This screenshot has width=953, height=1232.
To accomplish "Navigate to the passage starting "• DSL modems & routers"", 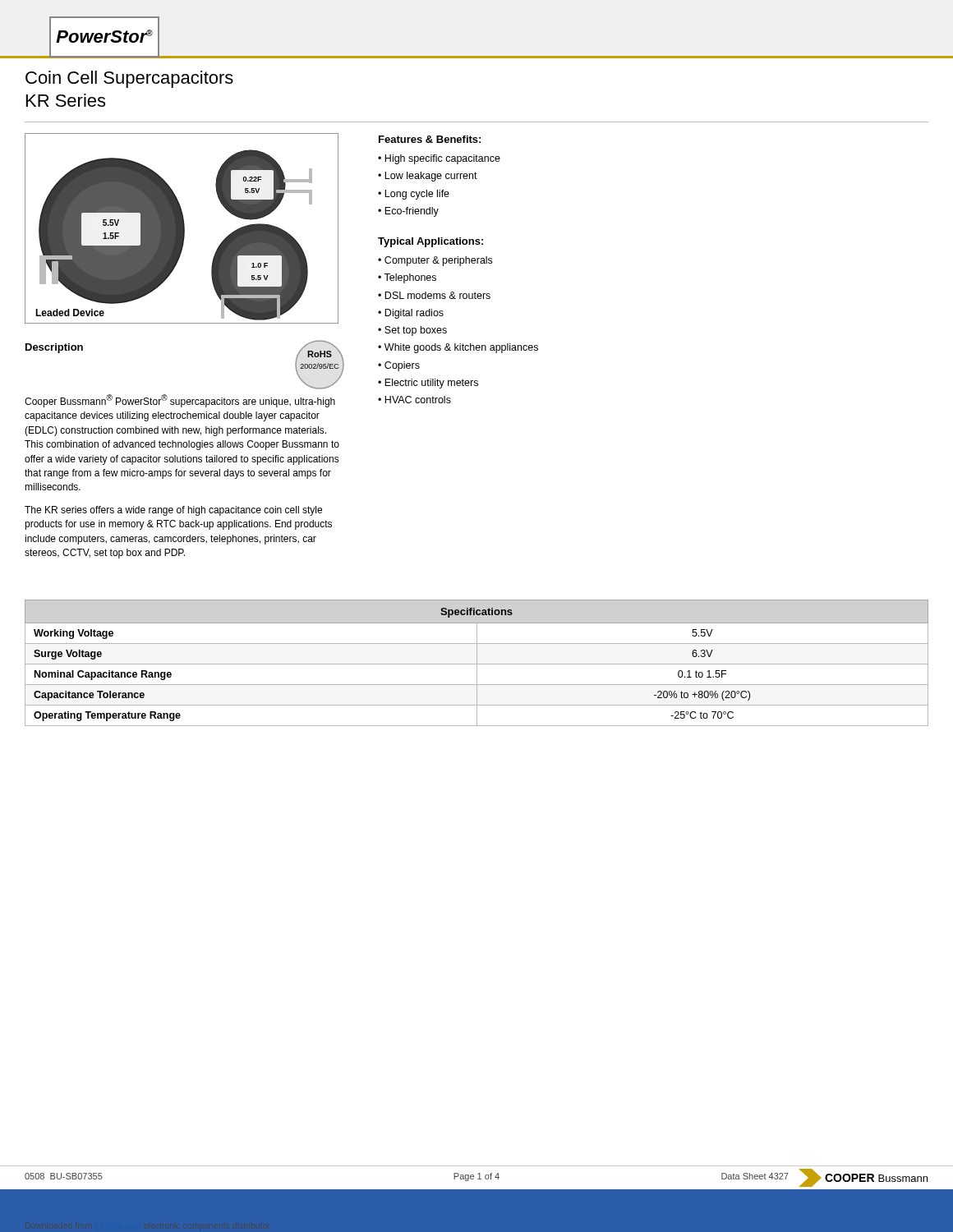I will (434, 295).
